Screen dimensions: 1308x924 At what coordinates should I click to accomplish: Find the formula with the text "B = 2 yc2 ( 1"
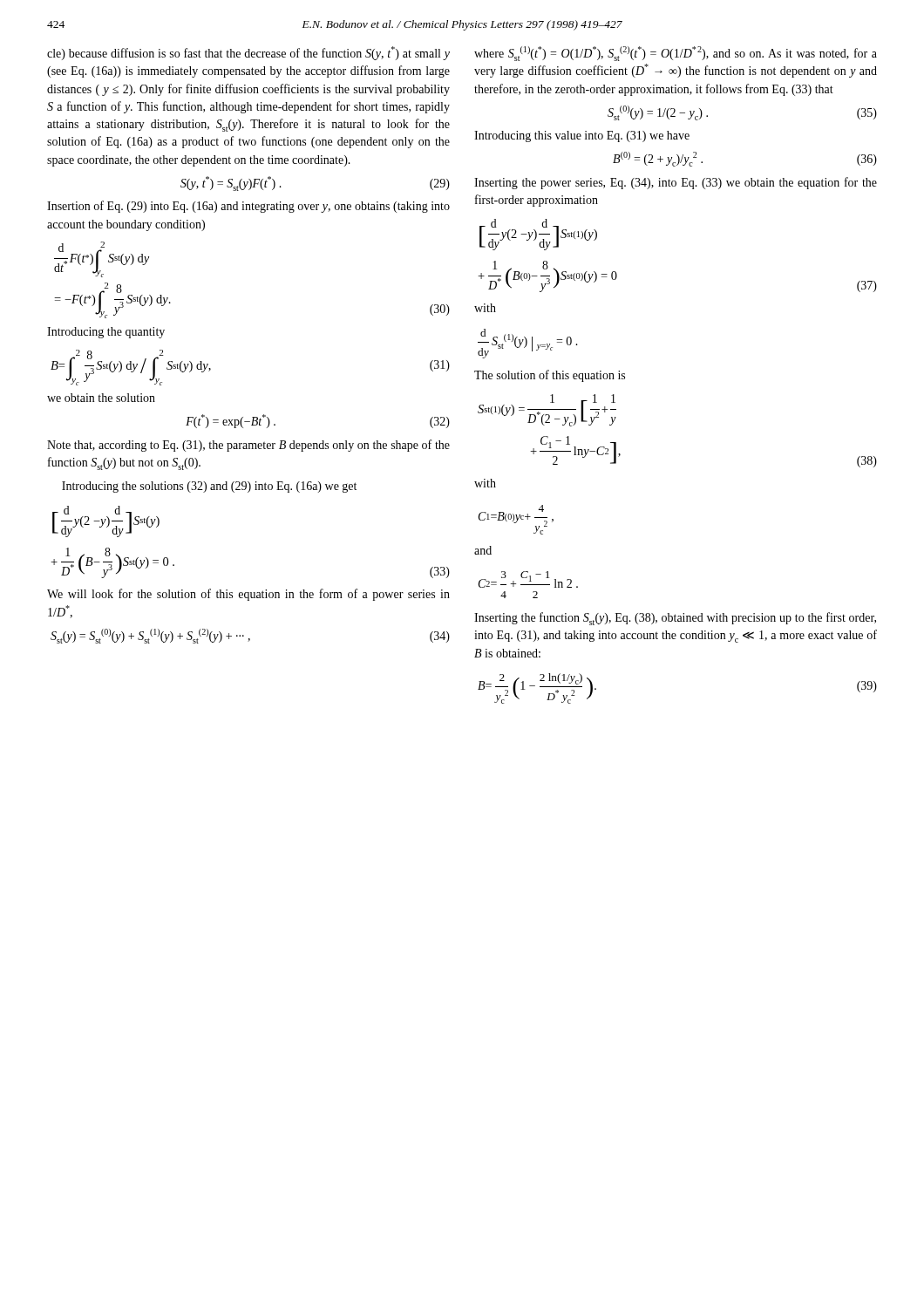[515, 688]
